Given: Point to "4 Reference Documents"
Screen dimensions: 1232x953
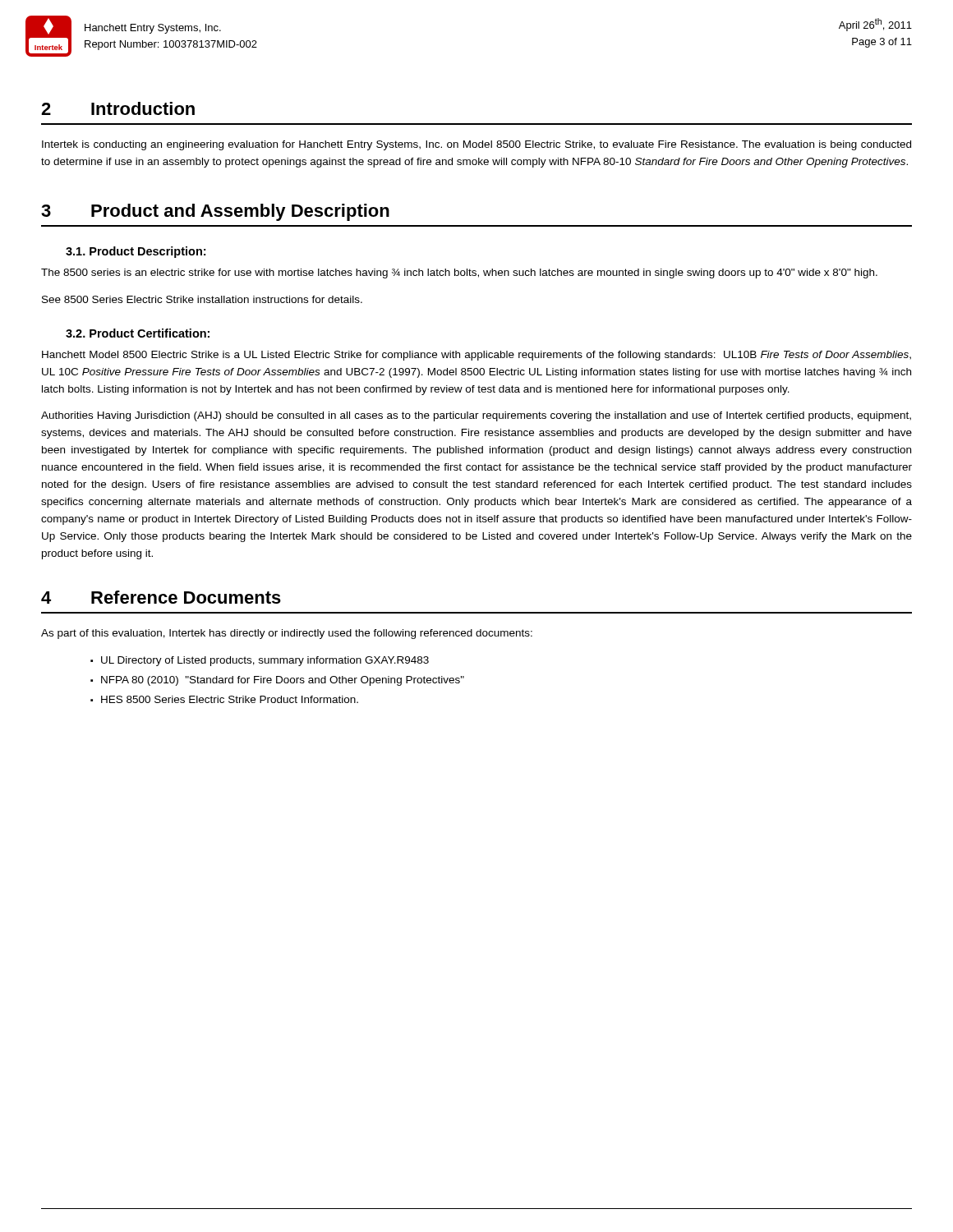Looking at the screenshot, I should click(161, 598).
